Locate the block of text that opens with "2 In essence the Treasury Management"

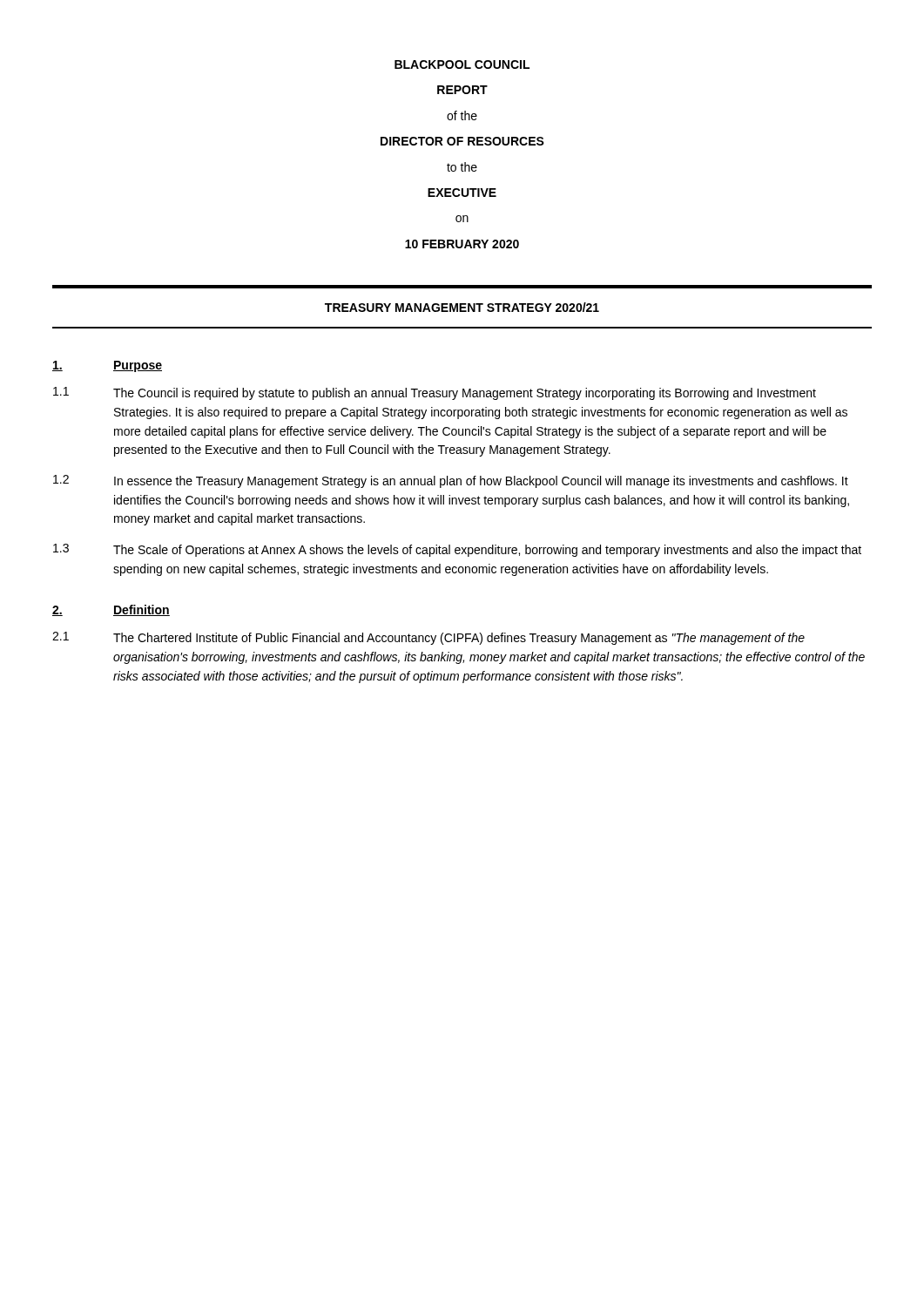[462, 500]
